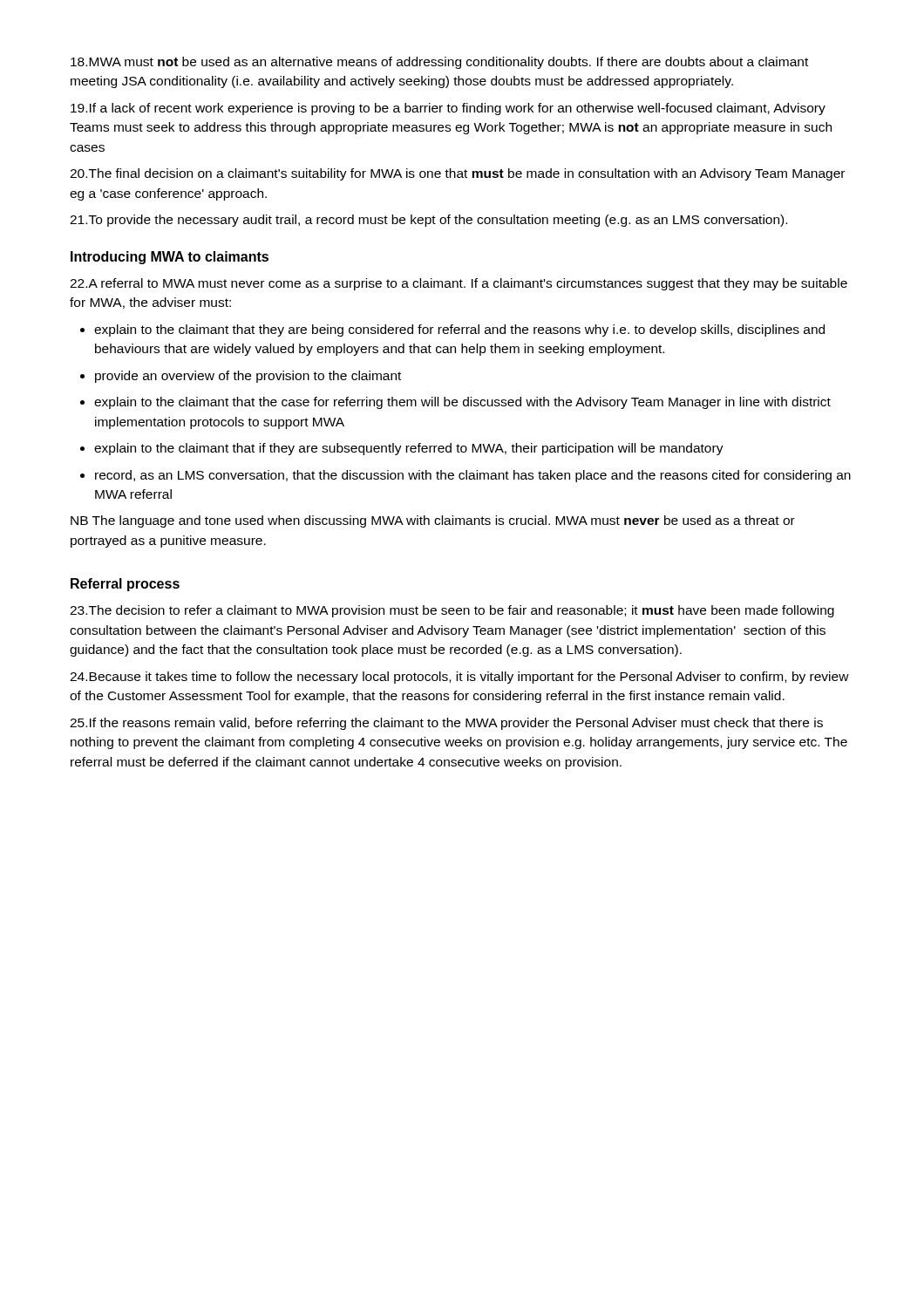
Task: Locate the passage starting "provide an overview of the provision"
Action: coord(248,375)
